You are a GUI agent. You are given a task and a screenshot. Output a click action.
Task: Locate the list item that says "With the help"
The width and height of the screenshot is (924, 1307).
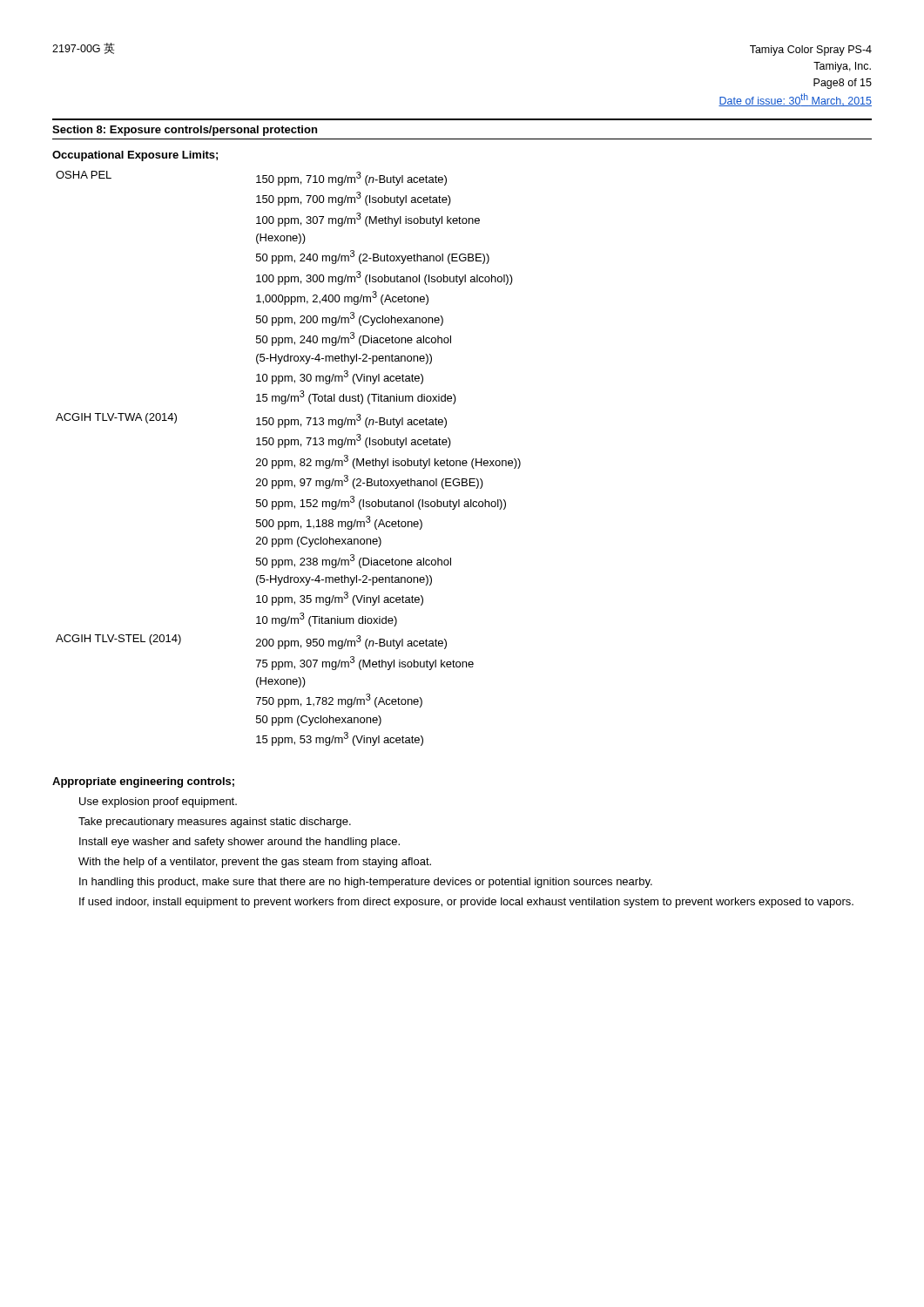[255, 861]
